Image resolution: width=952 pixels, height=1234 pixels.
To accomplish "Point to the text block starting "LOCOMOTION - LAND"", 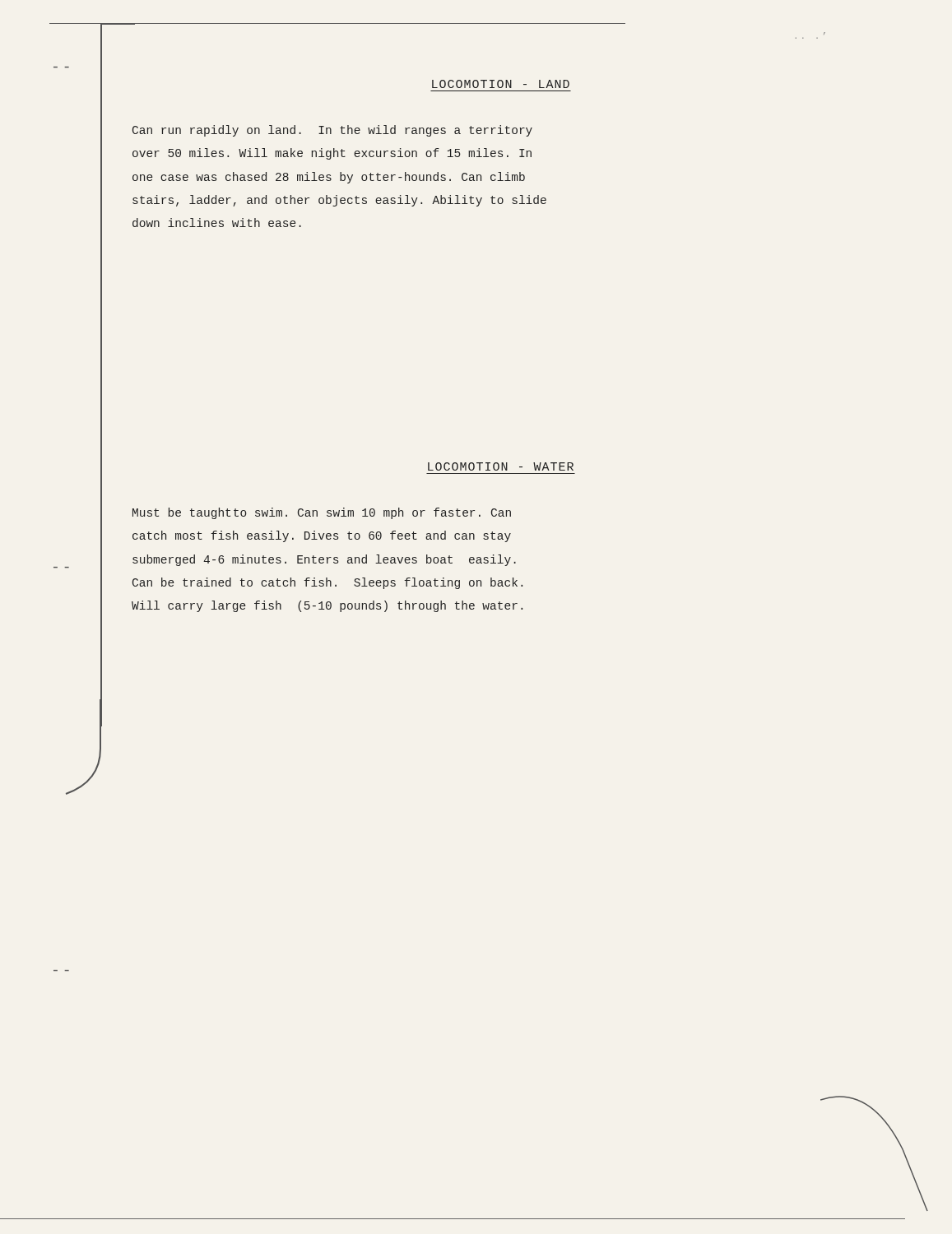I will coord(501,85).
